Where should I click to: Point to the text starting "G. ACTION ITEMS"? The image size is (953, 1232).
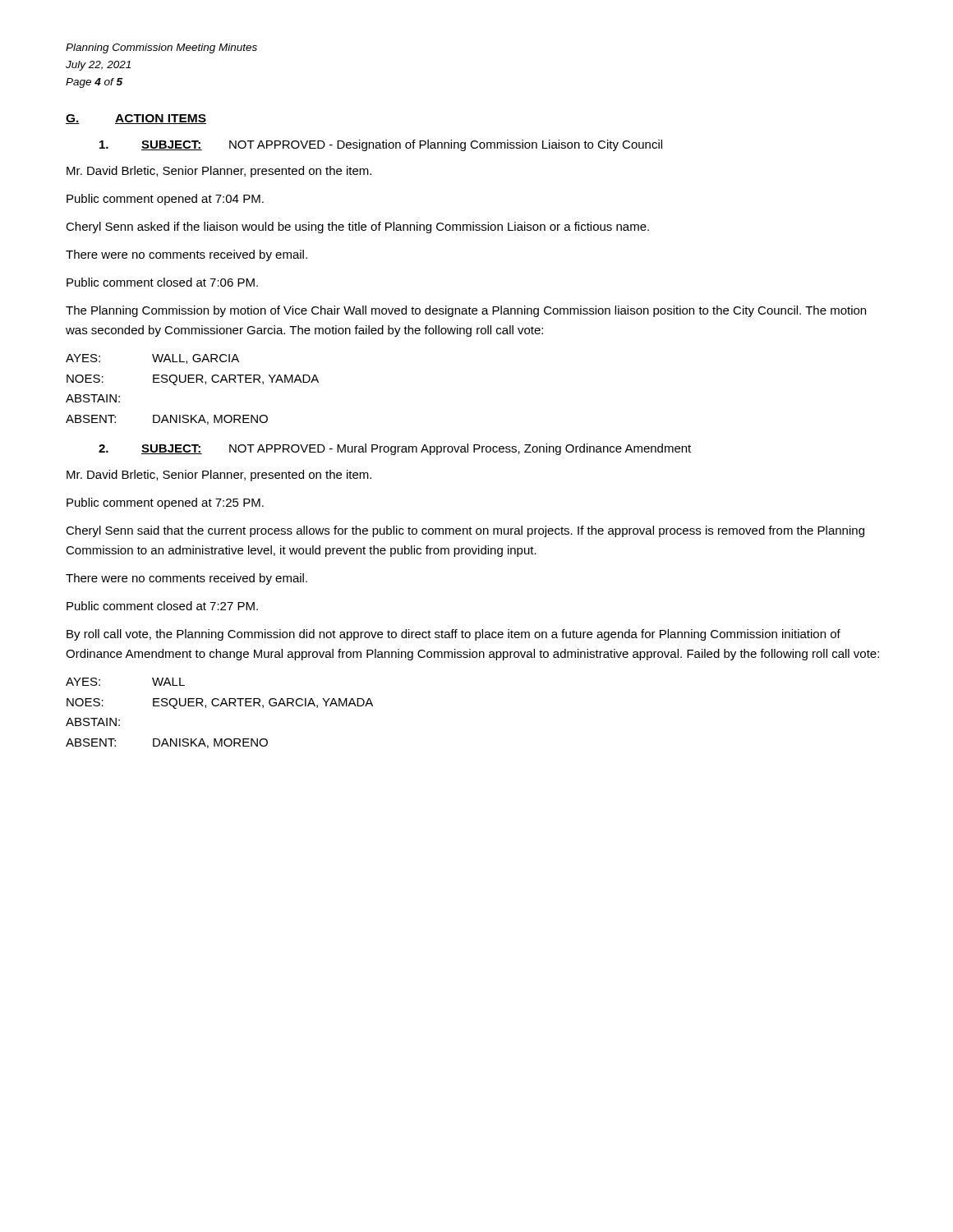point(136,118)
